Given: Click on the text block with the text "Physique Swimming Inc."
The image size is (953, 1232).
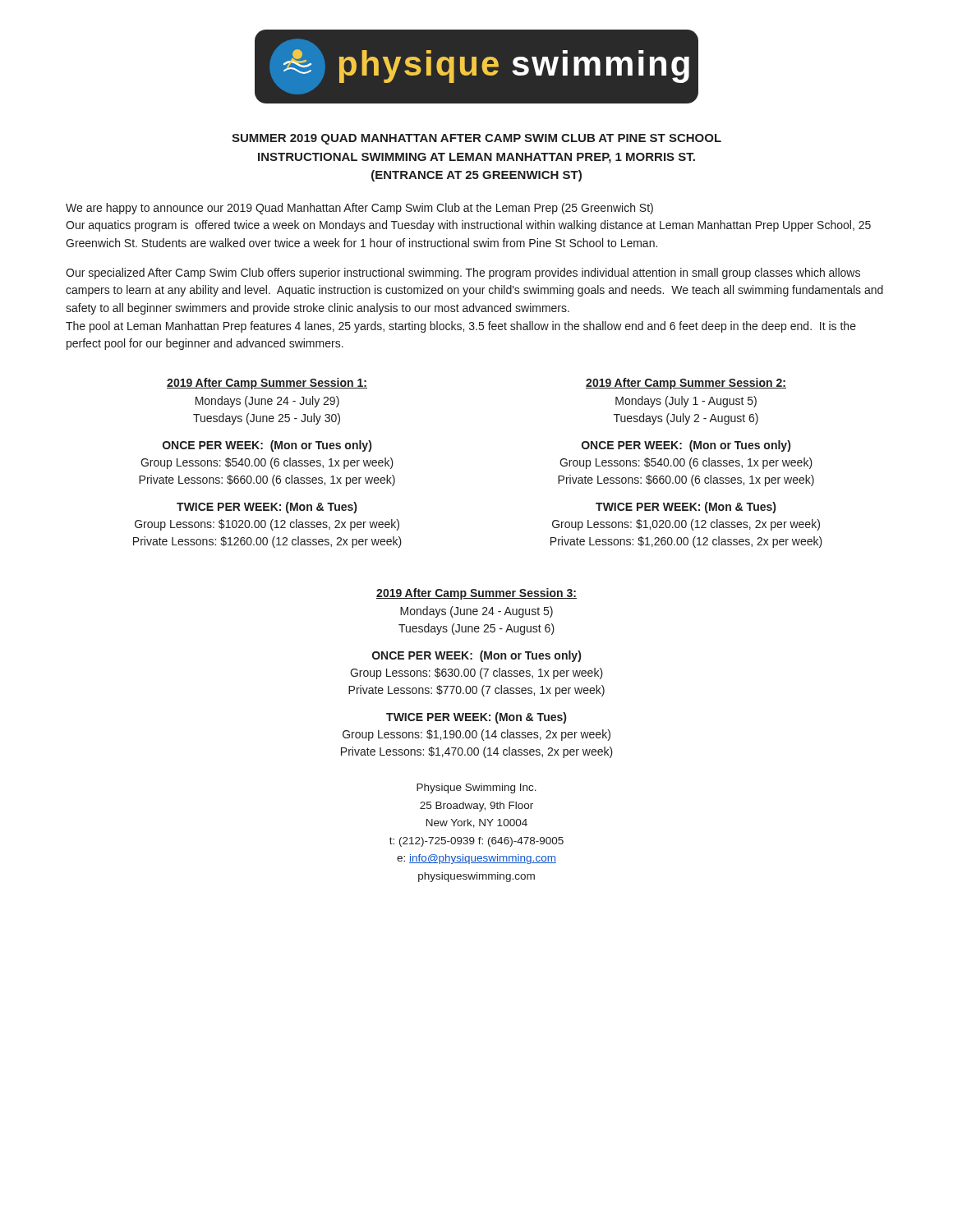Looking at the screenshot, I should [476, 832].
